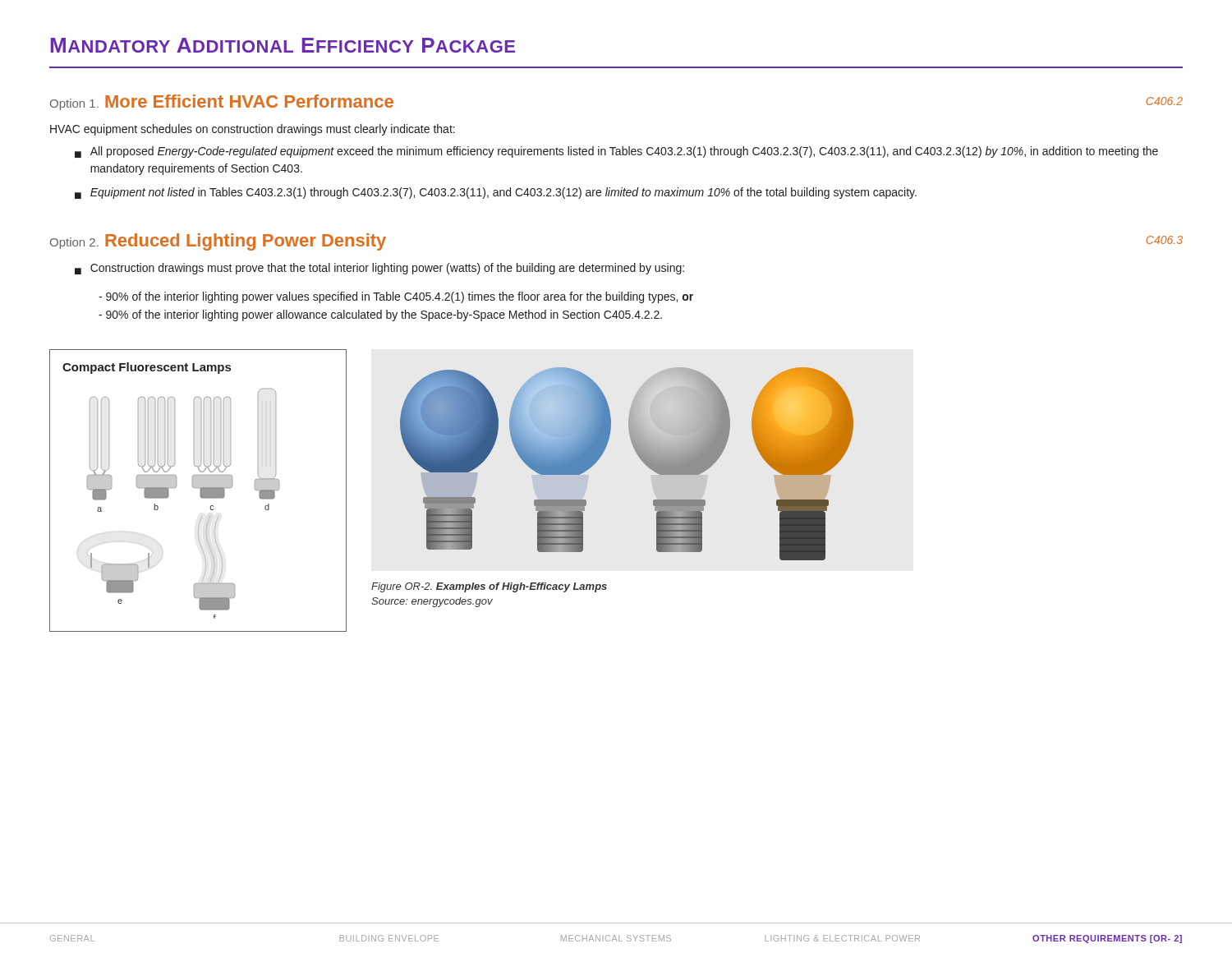Find the element starting "HVAC equipment schedules on construction"
Viewport: 1232px width, 953px height.
252,129
